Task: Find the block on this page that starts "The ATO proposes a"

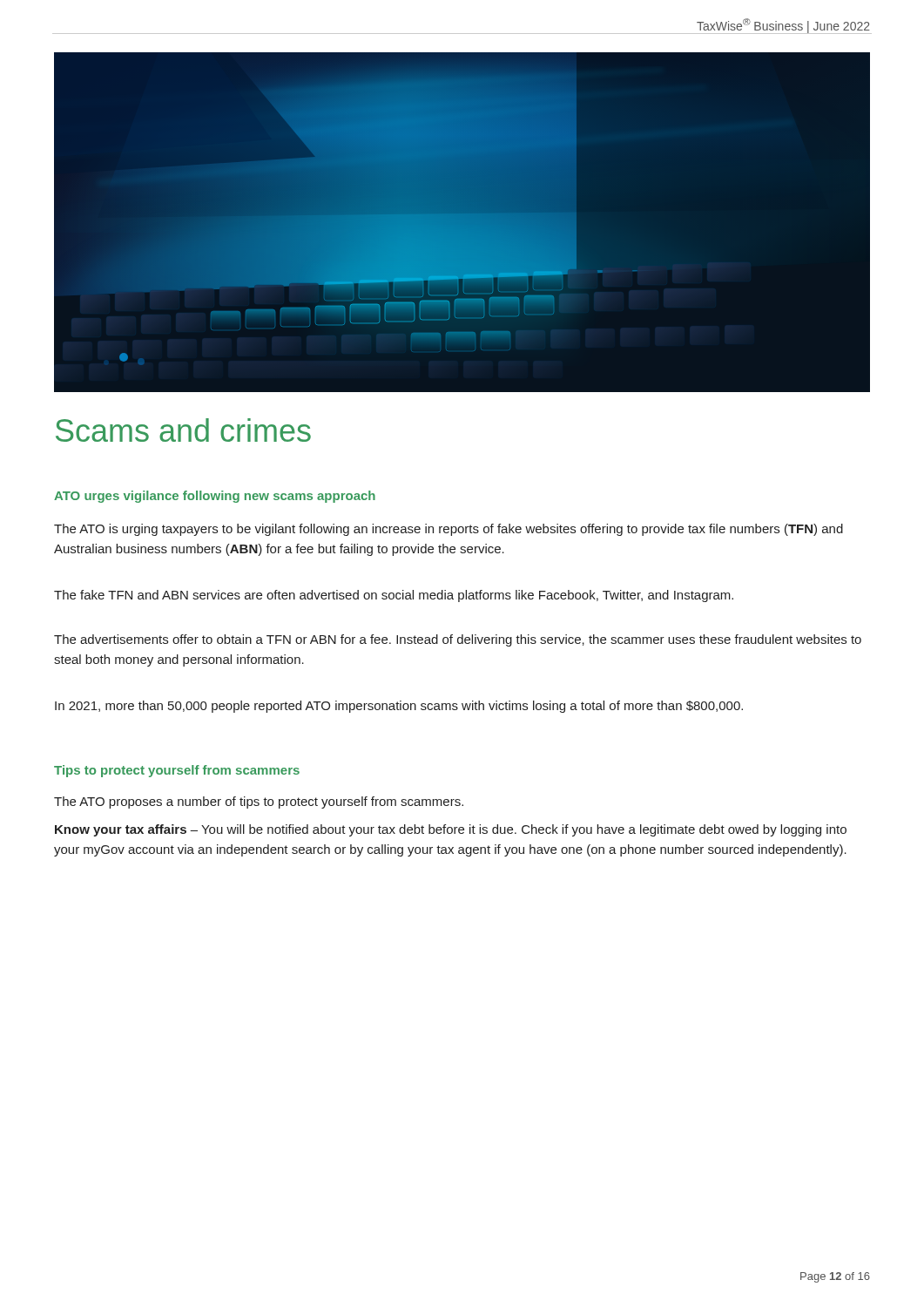Action: pos(259,801)
